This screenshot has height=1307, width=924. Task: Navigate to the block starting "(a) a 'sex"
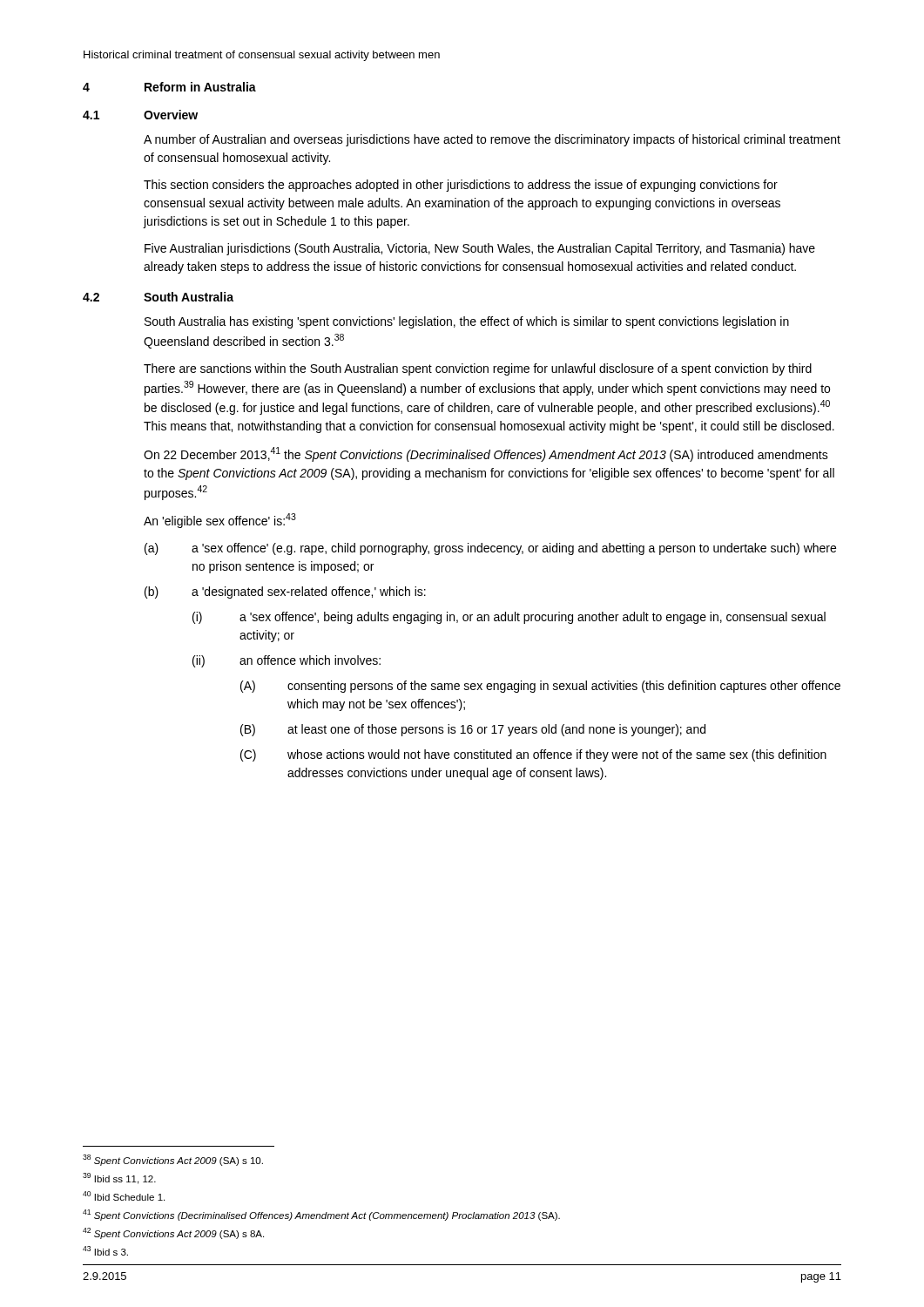492,558
